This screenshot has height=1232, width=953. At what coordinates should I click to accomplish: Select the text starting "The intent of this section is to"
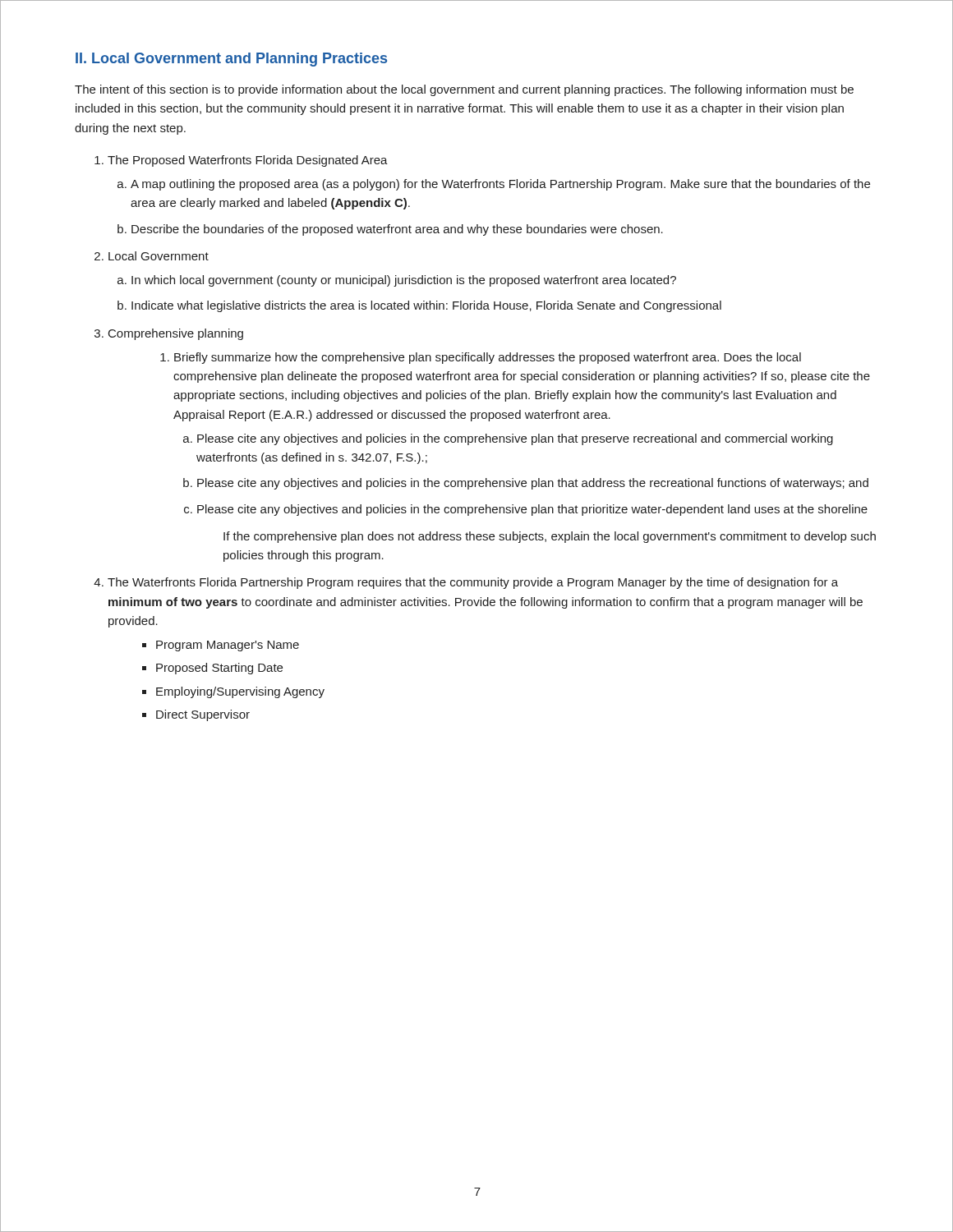(x=476, y=108)
